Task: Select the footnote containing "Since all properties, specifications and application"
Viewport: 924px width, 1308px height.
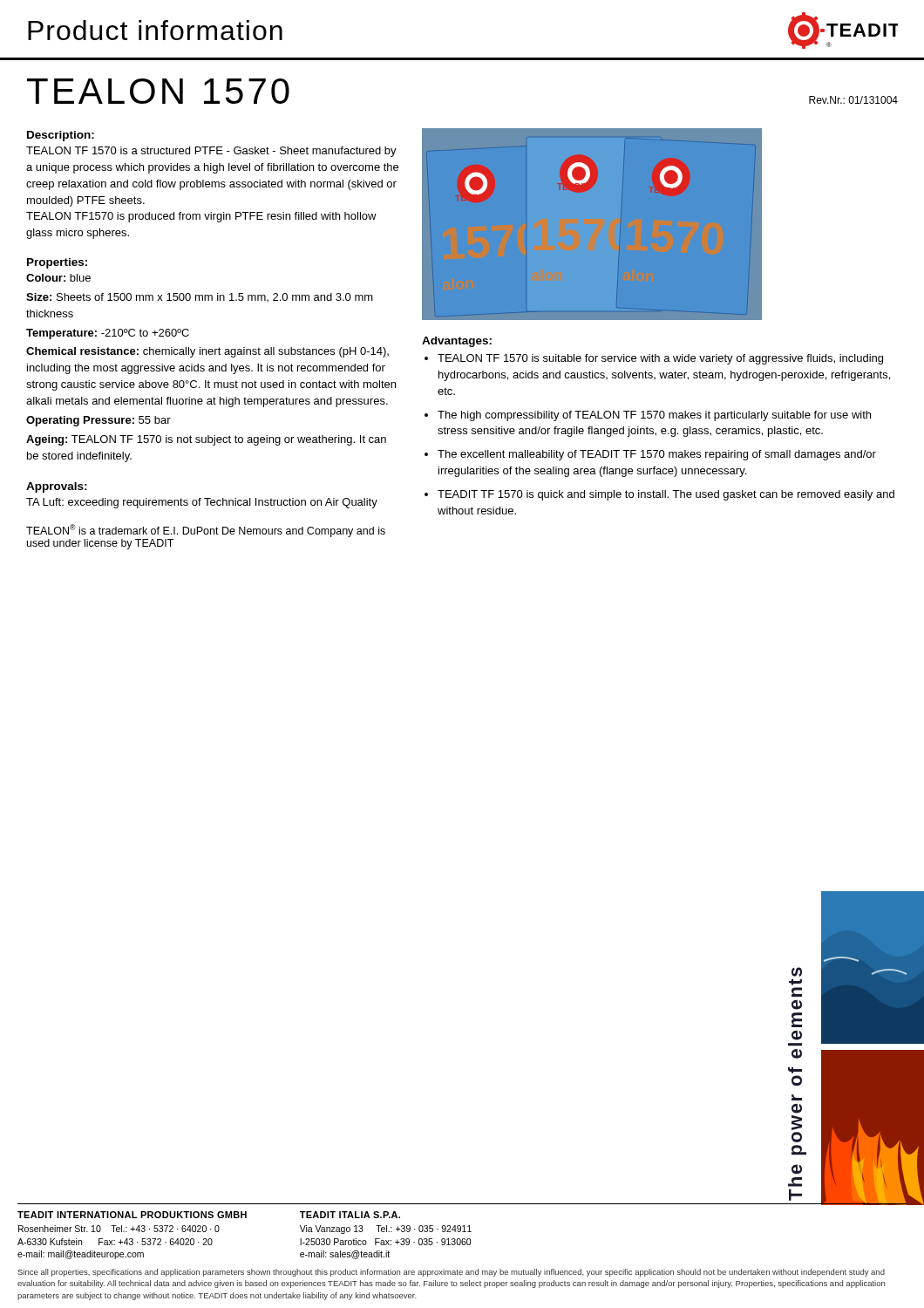Action: tap(451, 1283)
